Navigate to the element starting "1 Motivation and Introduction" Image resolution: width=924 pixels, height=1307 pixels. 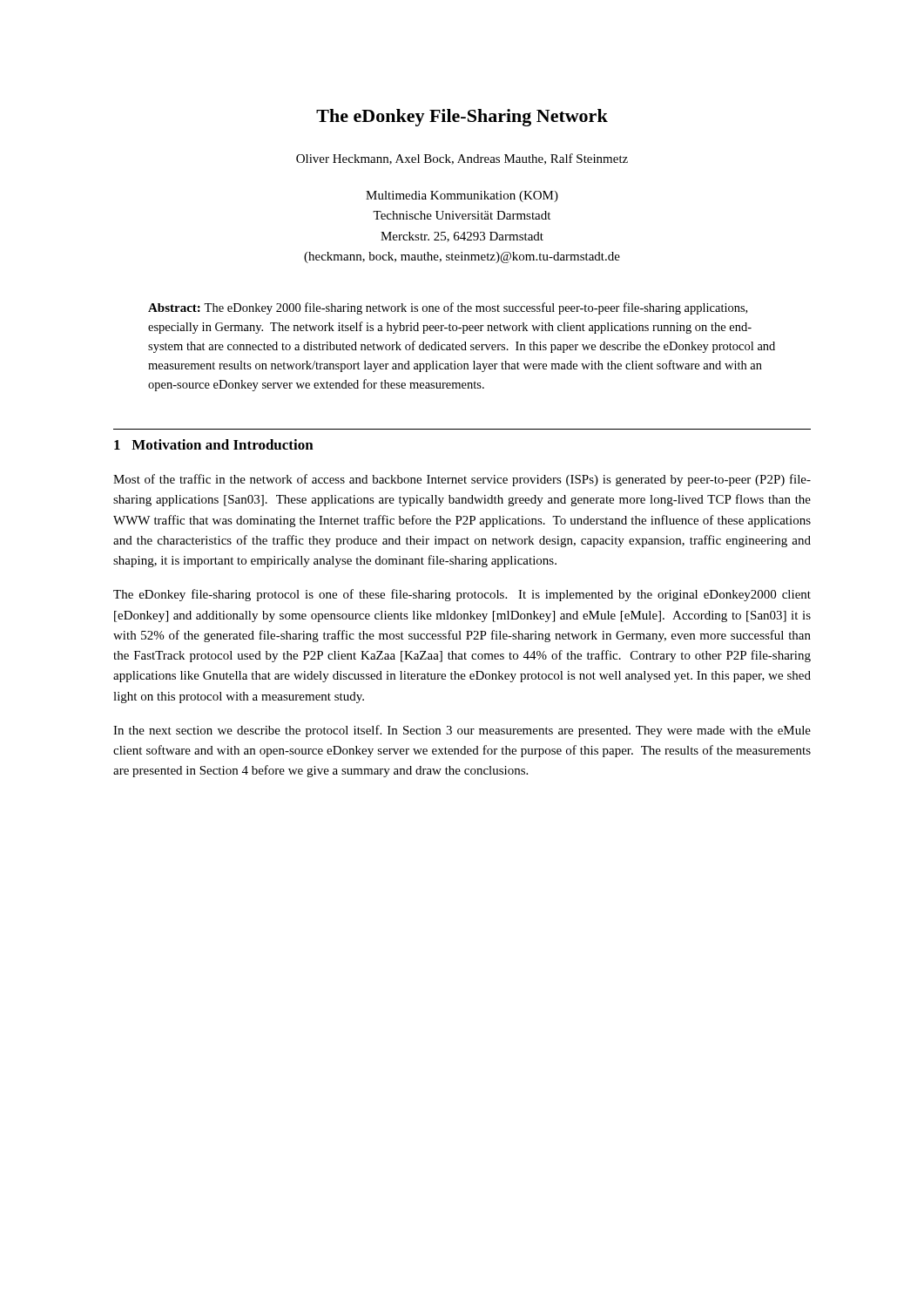(x=213, y=445)
